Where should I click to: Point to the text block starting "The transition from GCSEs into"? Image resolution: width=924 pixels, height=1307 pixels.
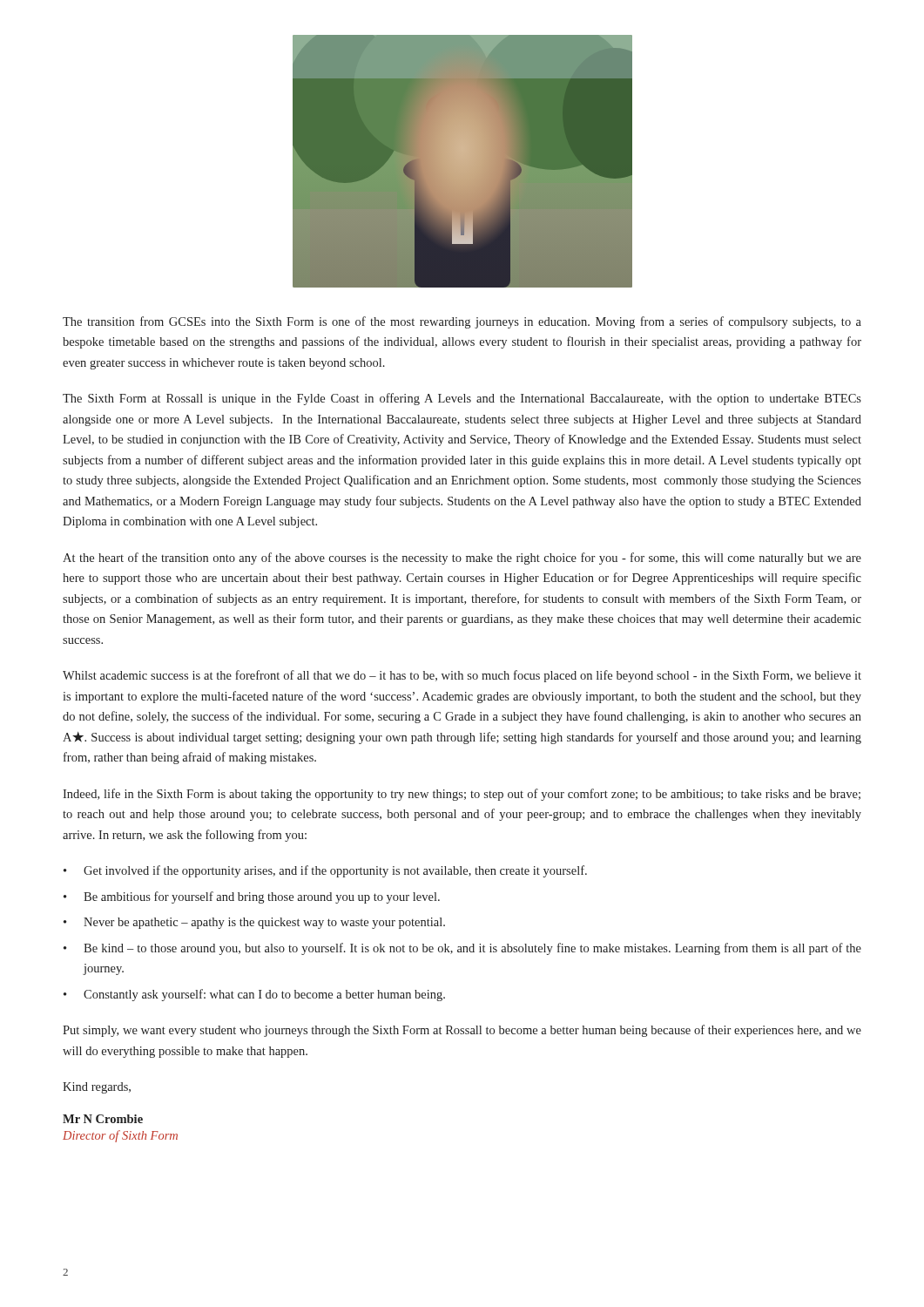point(462,342)
